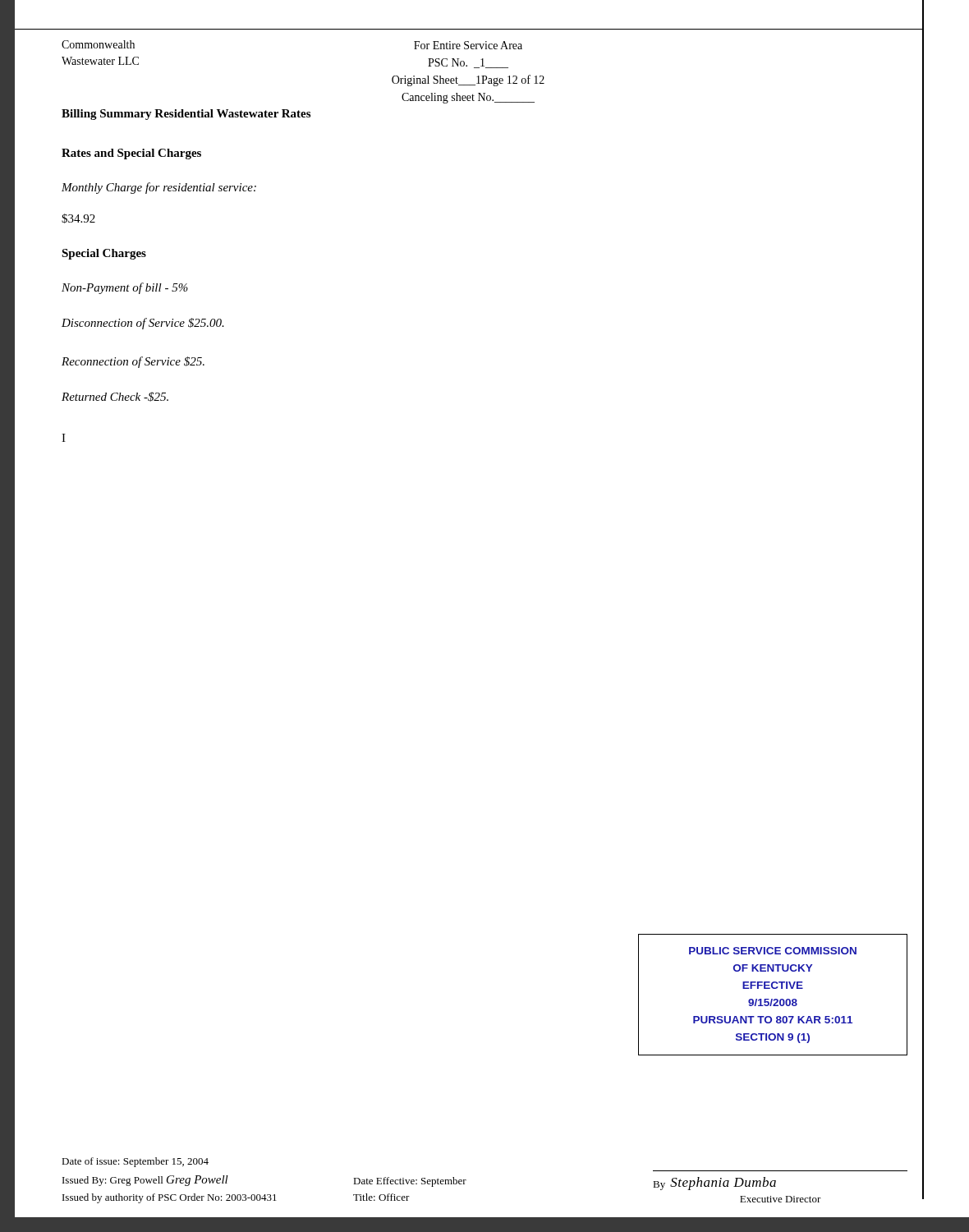Locate the text block starting "Rates and Special Charges"
969x1232 pixels.
click(x=132, y=153)
